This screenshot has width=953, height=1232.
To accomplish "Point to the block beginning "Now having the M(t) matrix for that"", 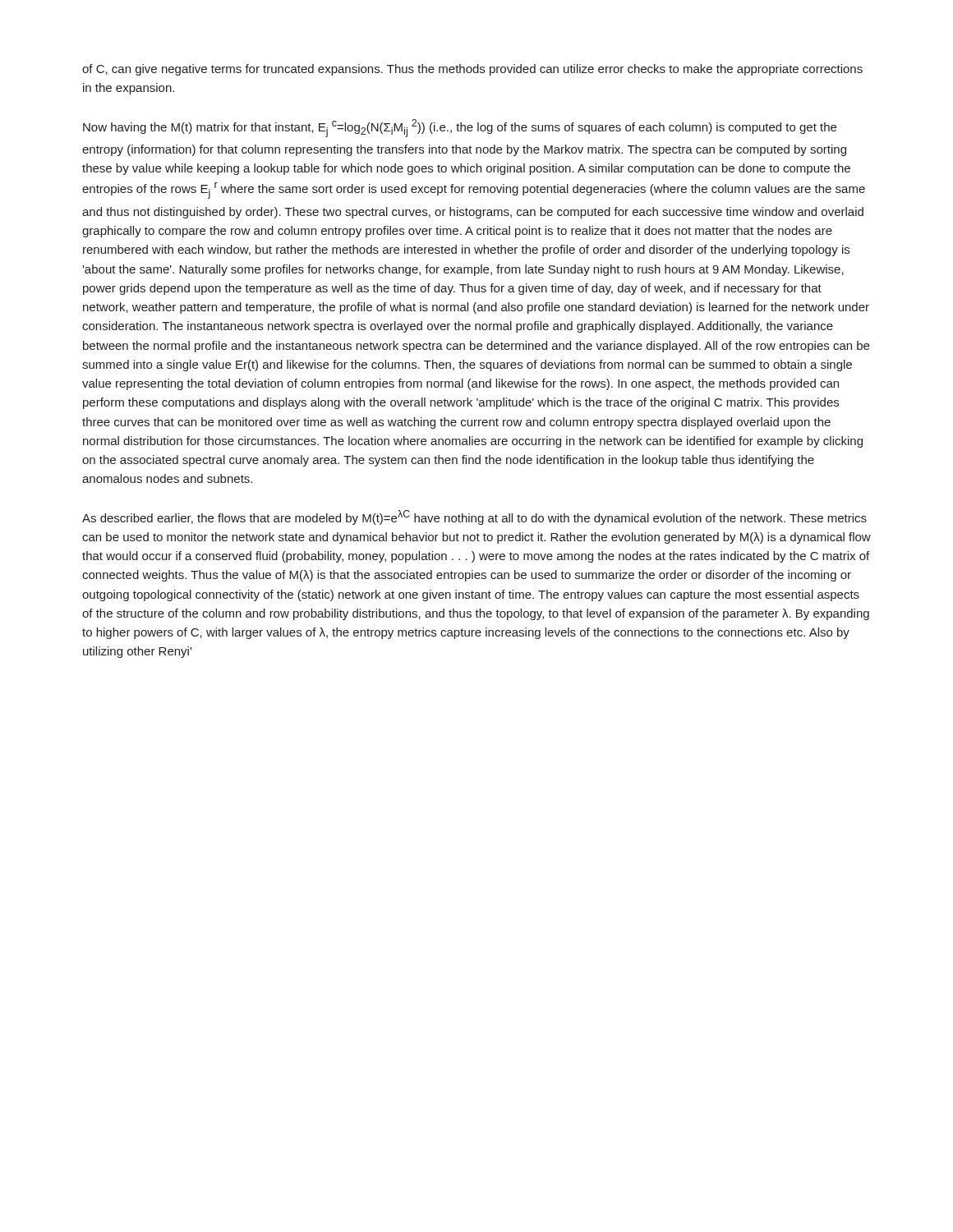I will coord(476,301).
